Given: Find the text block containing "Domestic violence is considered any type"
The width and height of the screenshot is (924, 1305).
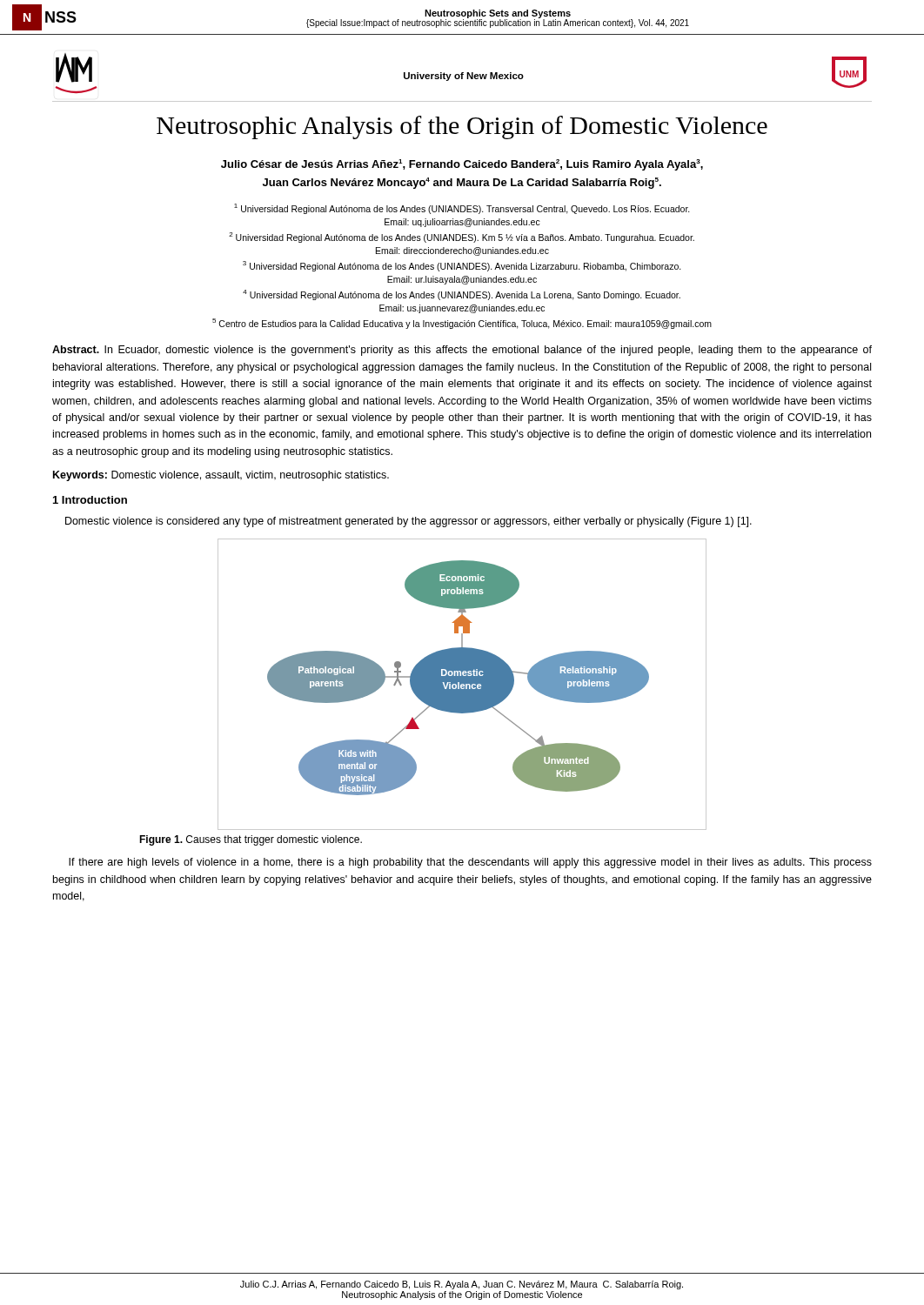Looking at the screenshot, I should [x=402, y=521].
